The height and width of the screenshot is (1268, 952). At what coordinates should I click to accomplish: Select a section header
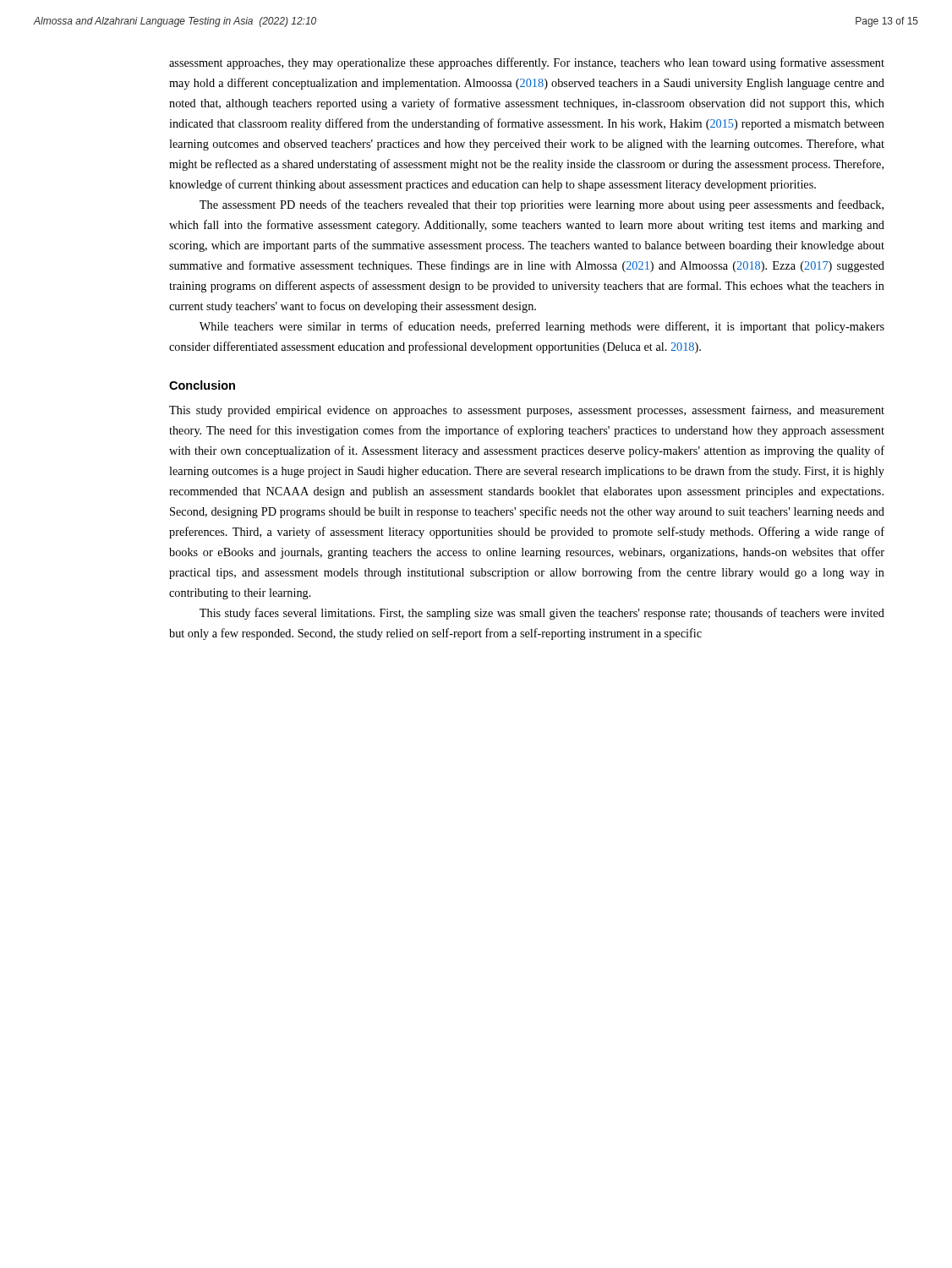[x=202, y=386]
